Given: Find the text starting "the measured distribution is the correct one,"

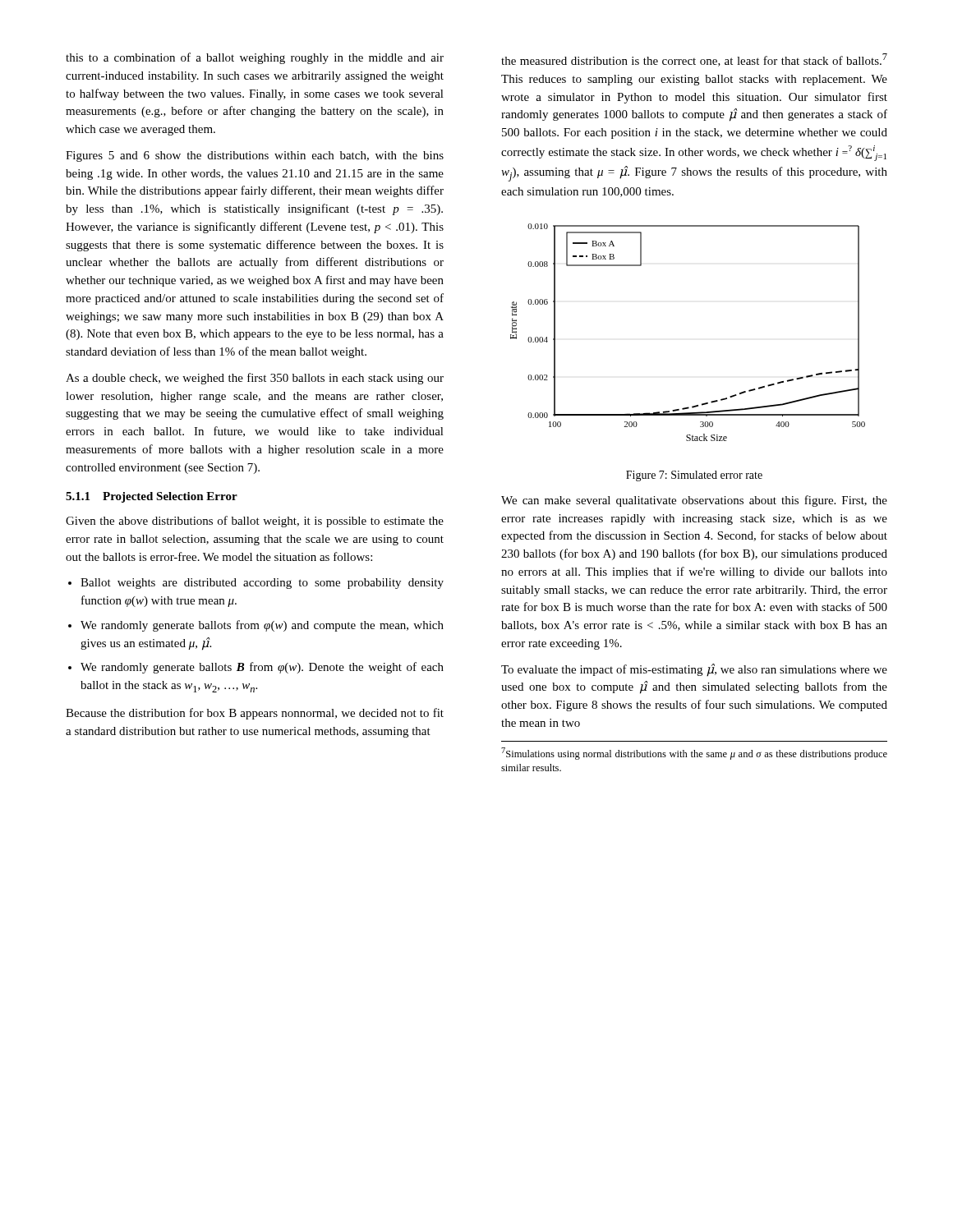Looking at the screenshot, I should pyautogui.click(x=694, y=125).
